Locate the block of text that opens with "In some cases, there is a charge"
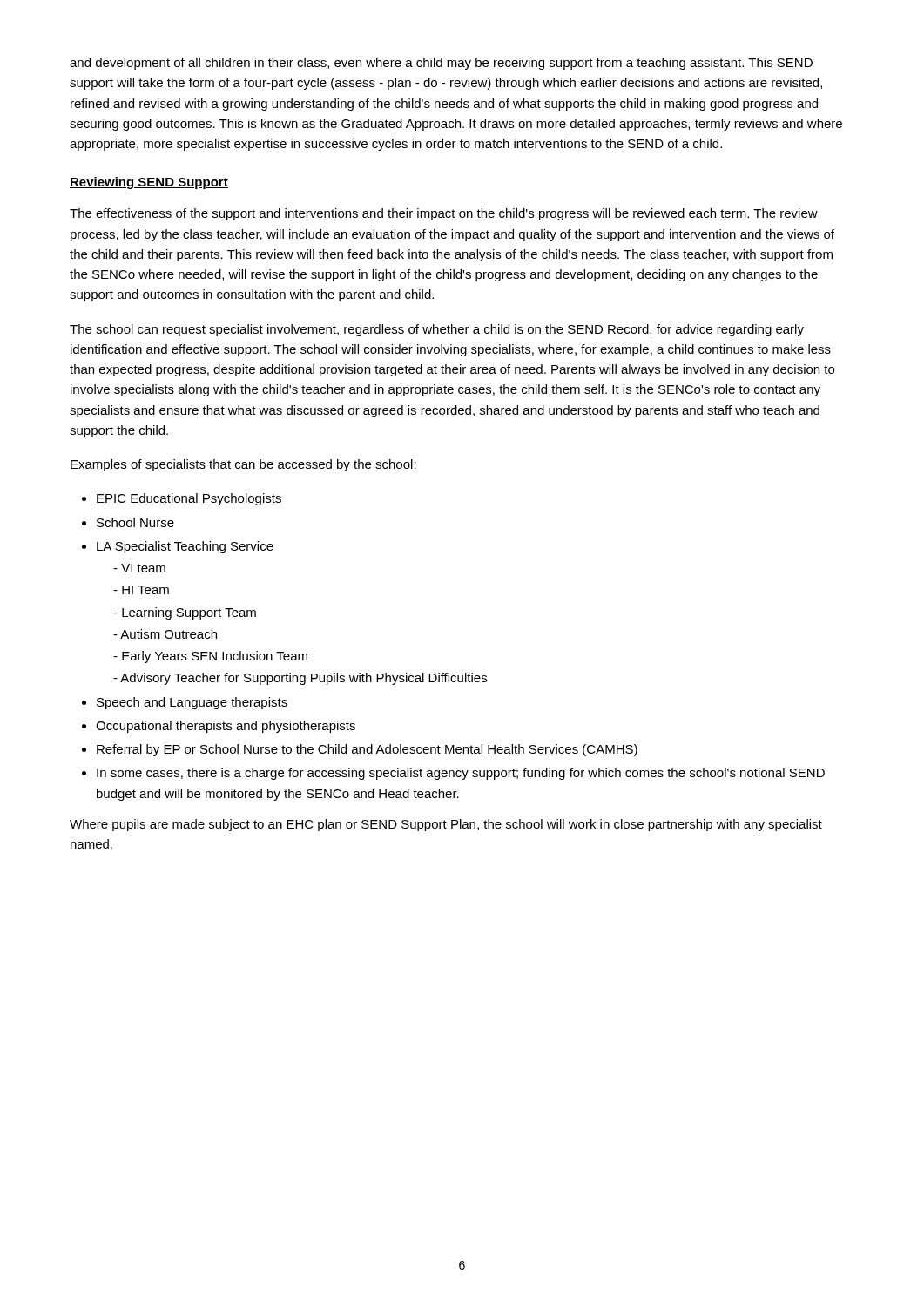The width and height of the screenshot is (924, 1307). click(x=475, y=783)
